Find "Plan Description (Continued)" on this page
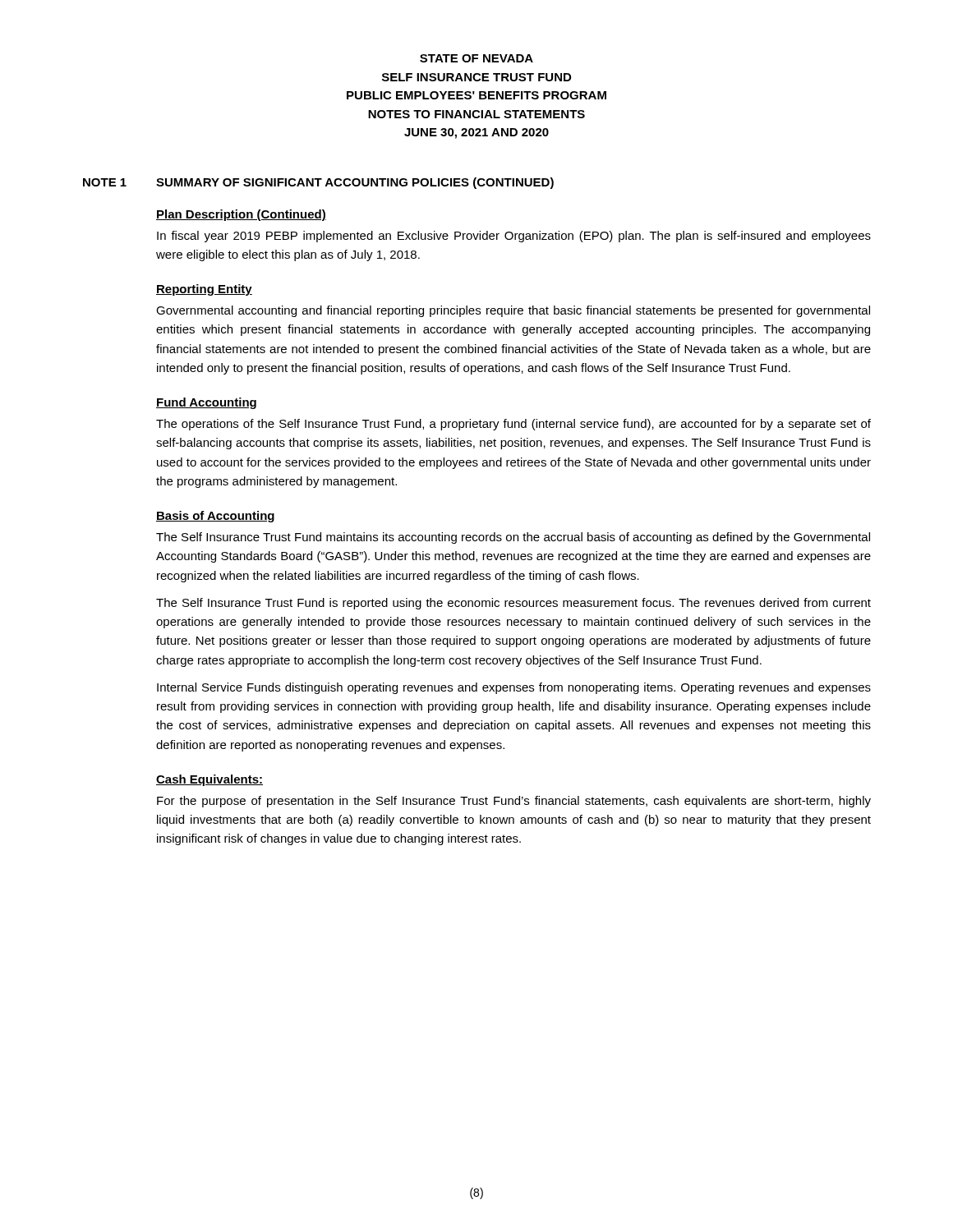The image size is (953, 1232). pyautogui.click(x=241, y=214)
